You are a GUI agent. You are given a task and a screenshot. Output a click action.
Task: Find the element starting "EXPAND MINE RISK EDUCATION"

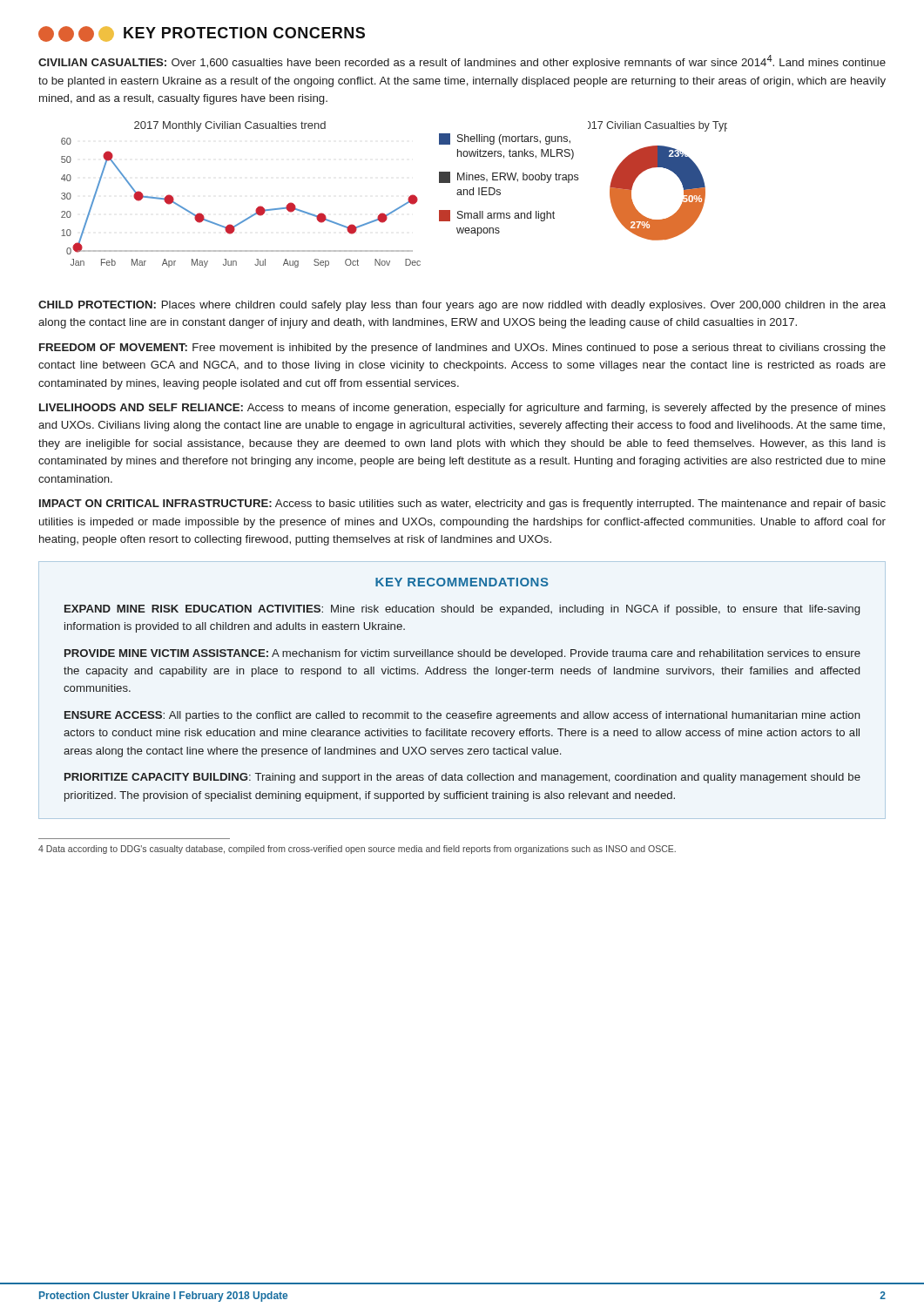pos(462,617)
